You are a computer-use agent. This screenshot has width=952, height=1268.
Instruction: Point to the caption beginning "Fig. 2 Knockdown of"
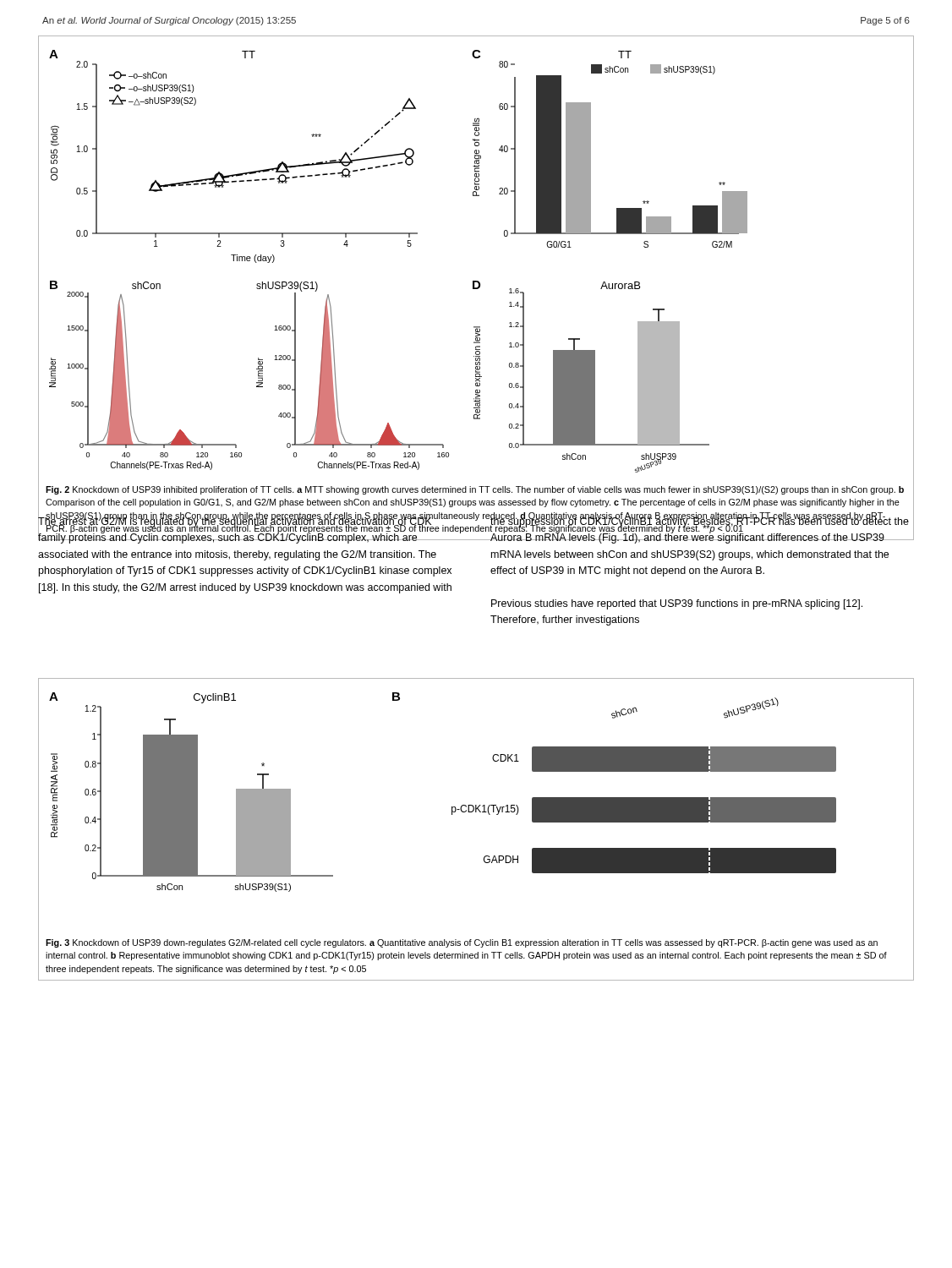(475, 509)
